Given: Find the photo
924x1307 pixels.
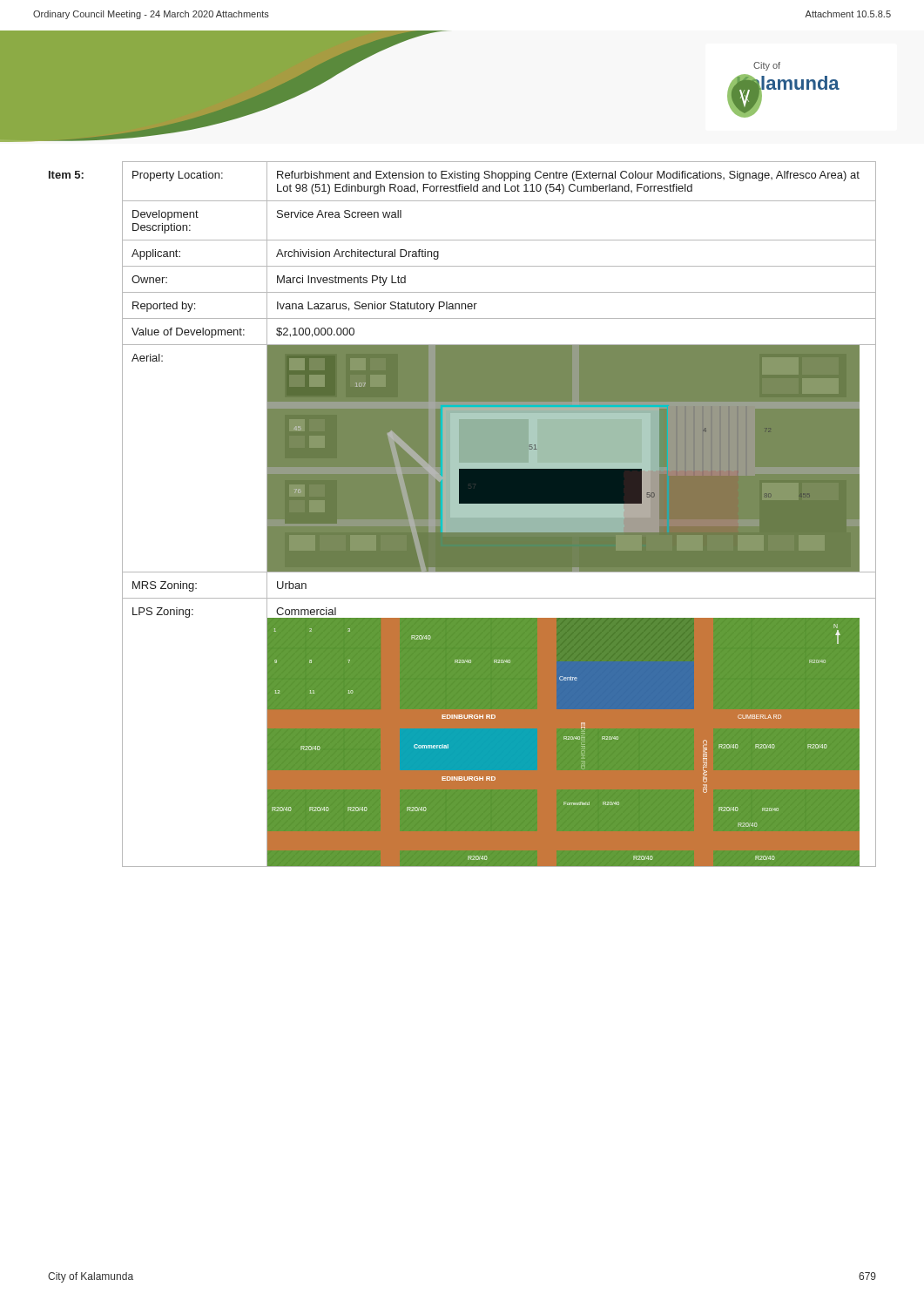Looking at the screenshot, I should click(x=571, y=458).
